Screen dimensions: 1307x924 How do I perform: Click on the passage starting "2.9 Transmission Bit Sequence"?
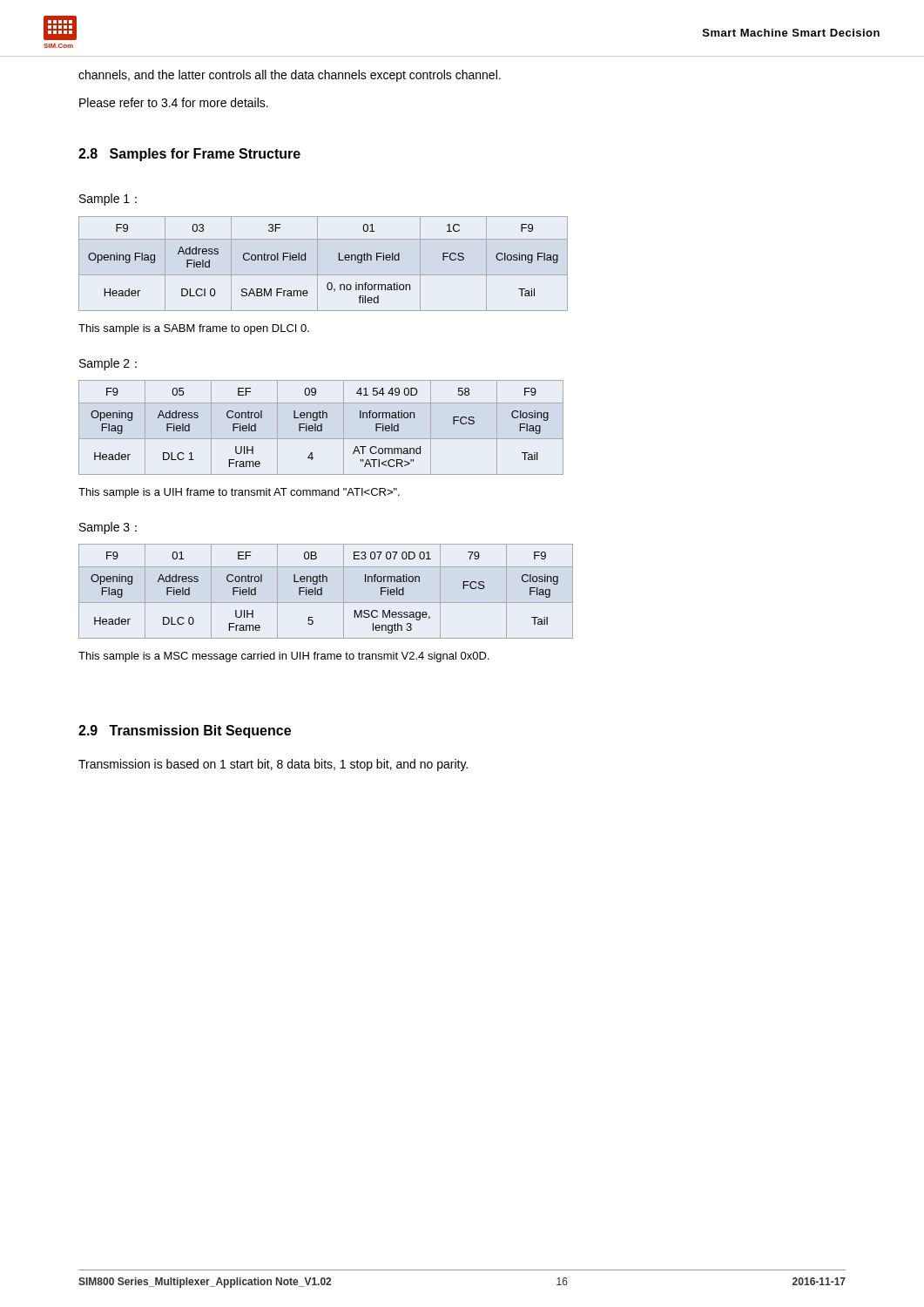[x=185, y=731]
